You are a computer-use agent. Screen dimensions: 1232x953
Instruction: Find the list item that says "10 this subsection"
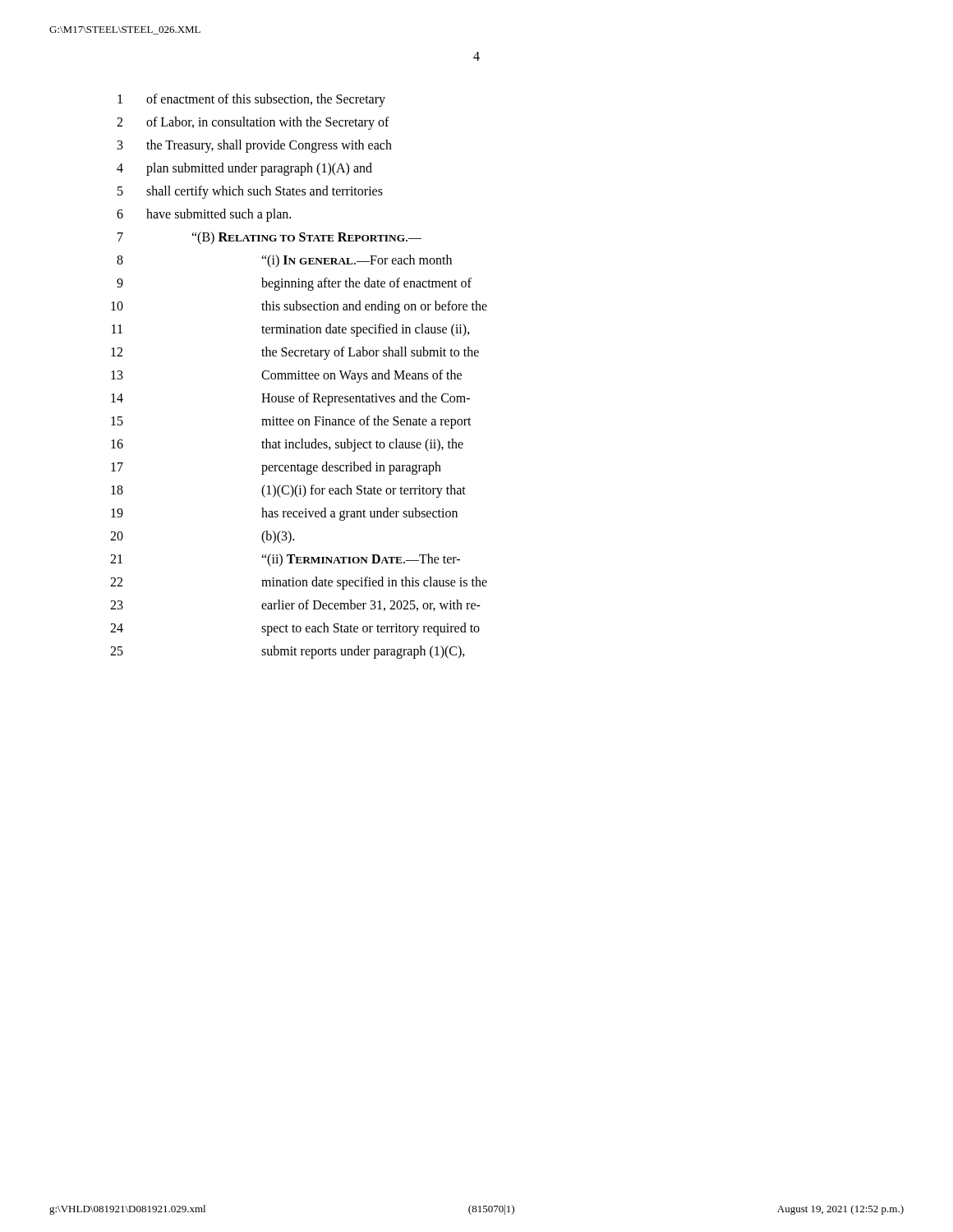476,306
